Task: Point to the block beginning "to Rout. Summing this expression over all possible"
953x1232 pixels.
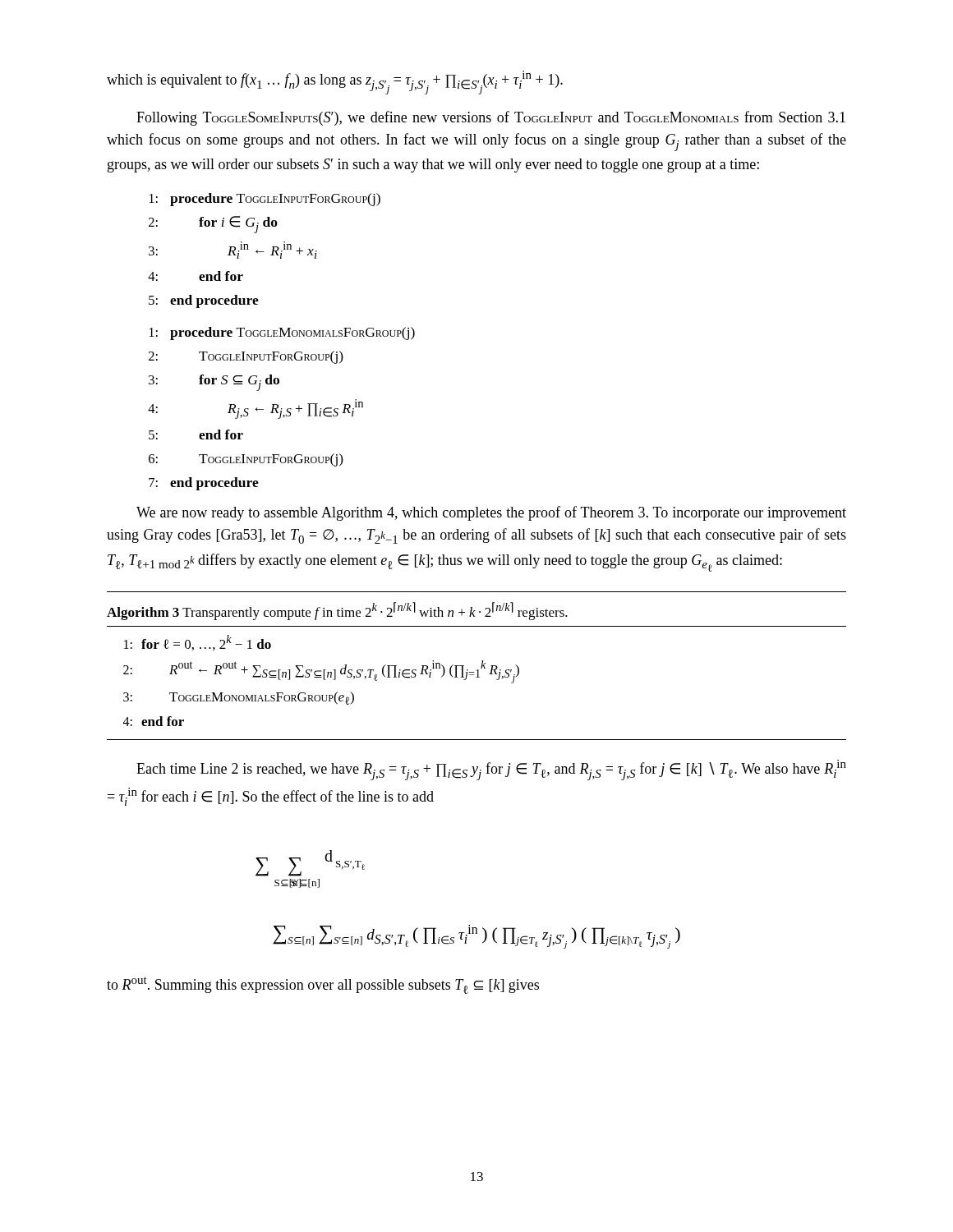Action: pos(323,985)
